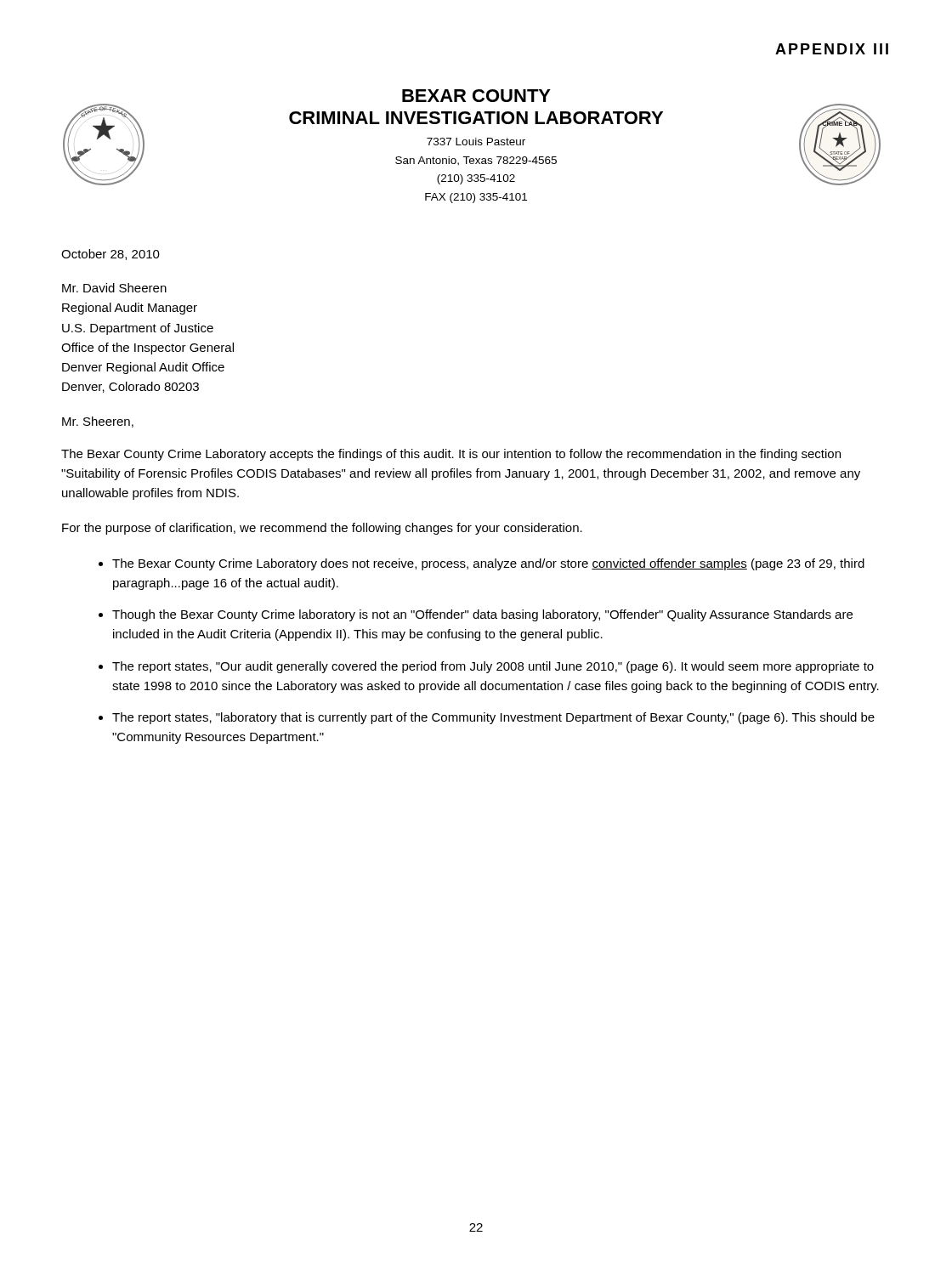
Task: Locate the text block that reads "For the purpose of clarification, we"
Action: click(x=322, y=528)
